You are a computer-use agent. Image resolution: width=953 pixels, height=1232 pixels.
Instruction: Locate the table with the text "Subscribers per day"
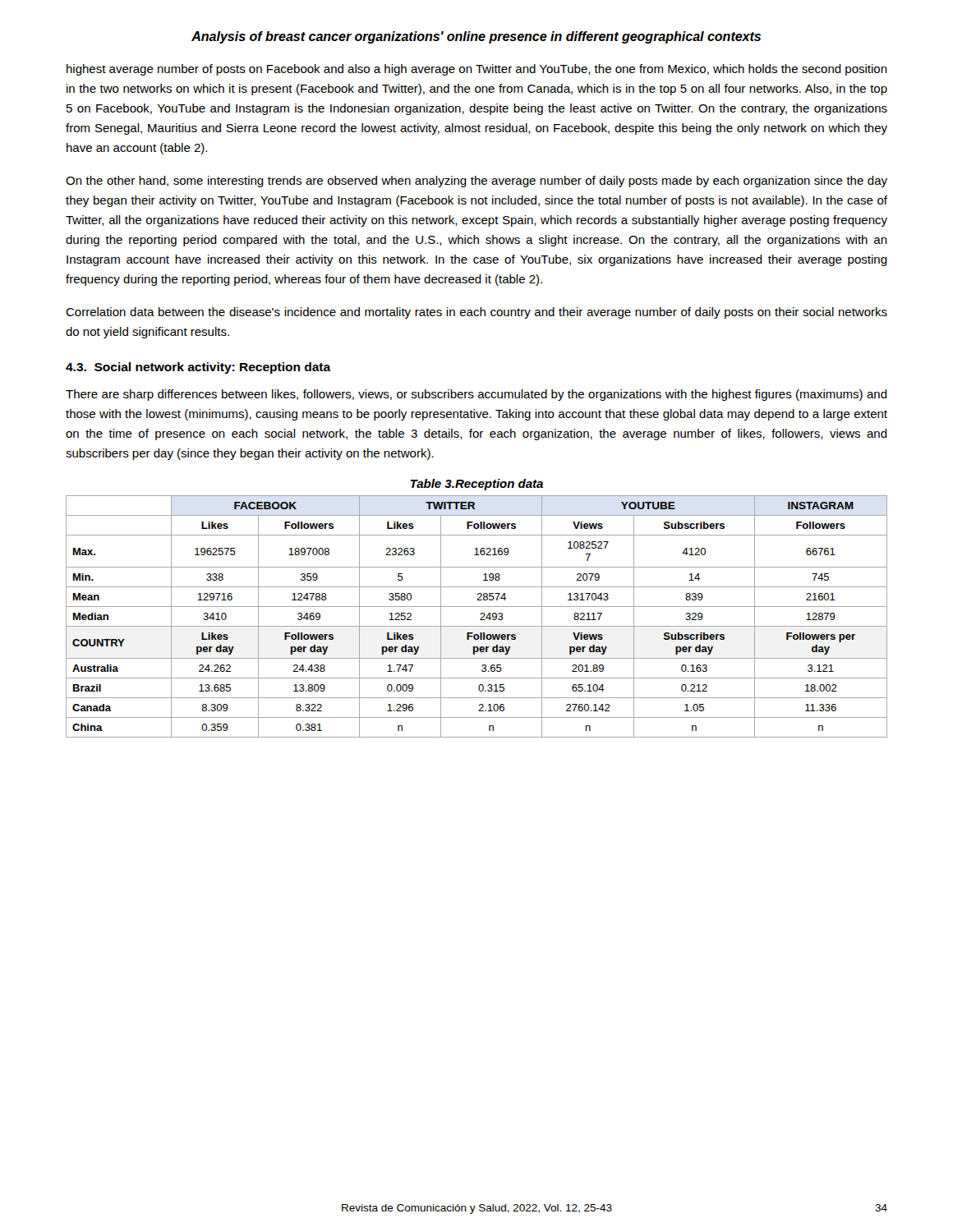[x=476, y=616]
